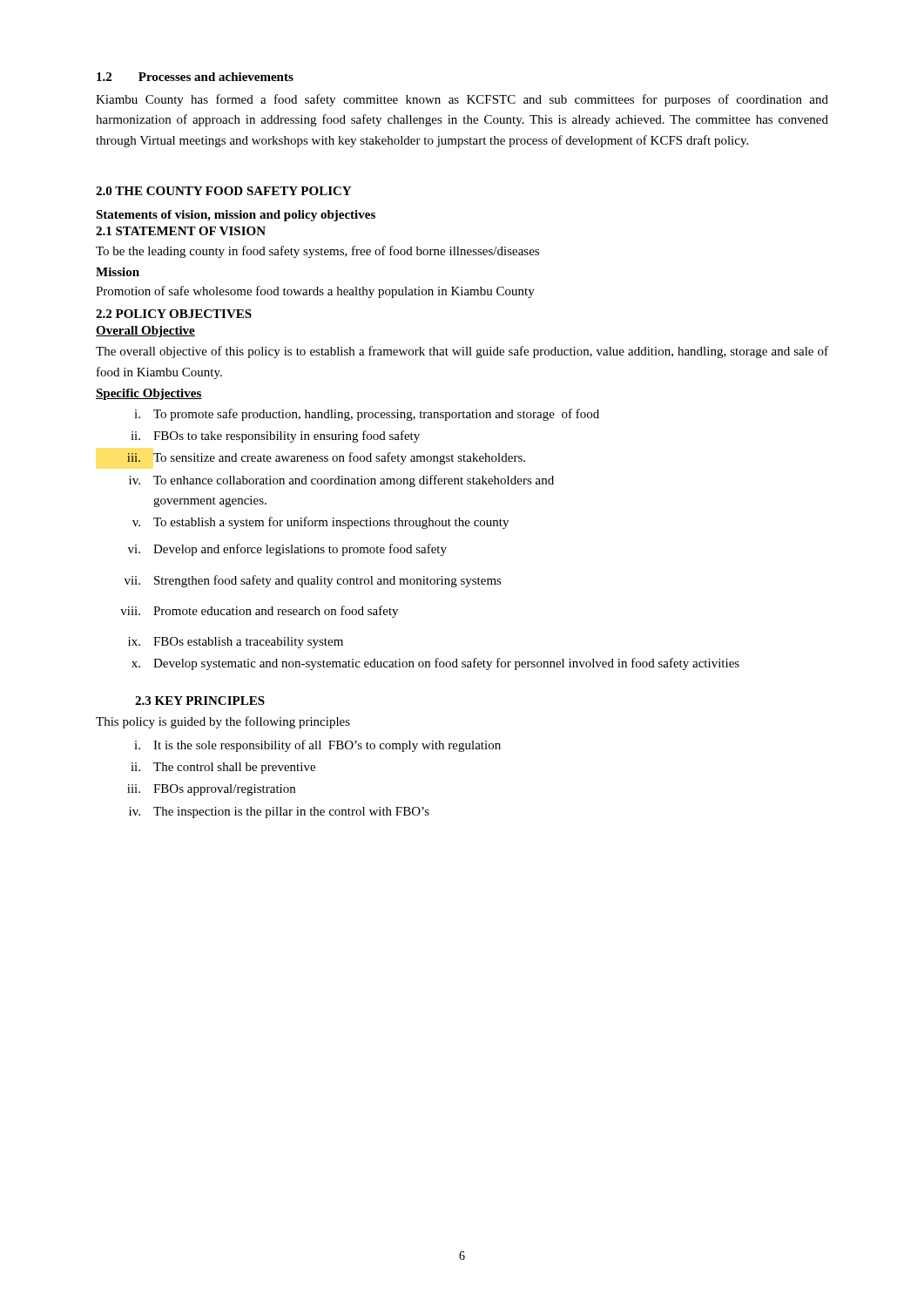This screenshot has width=924, height=1307.
Task: Point to the element starting "1.2 Processes and achievements"
Action: pyautogui.click(x=195, y=77)
